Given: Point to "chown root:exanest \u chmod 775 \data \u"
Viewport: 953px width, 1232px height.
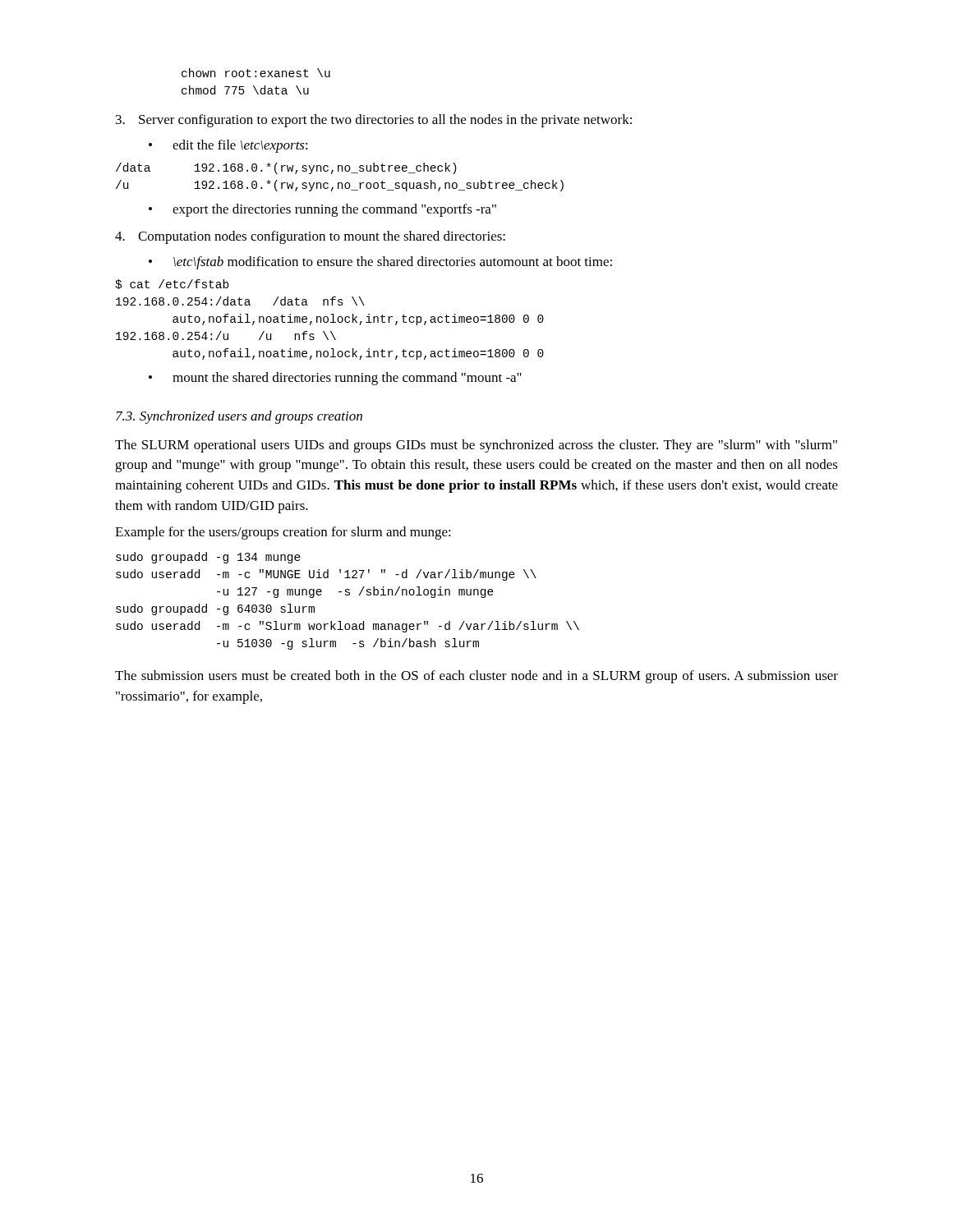Looking at the screenshot, I should [x=256, y=73].
